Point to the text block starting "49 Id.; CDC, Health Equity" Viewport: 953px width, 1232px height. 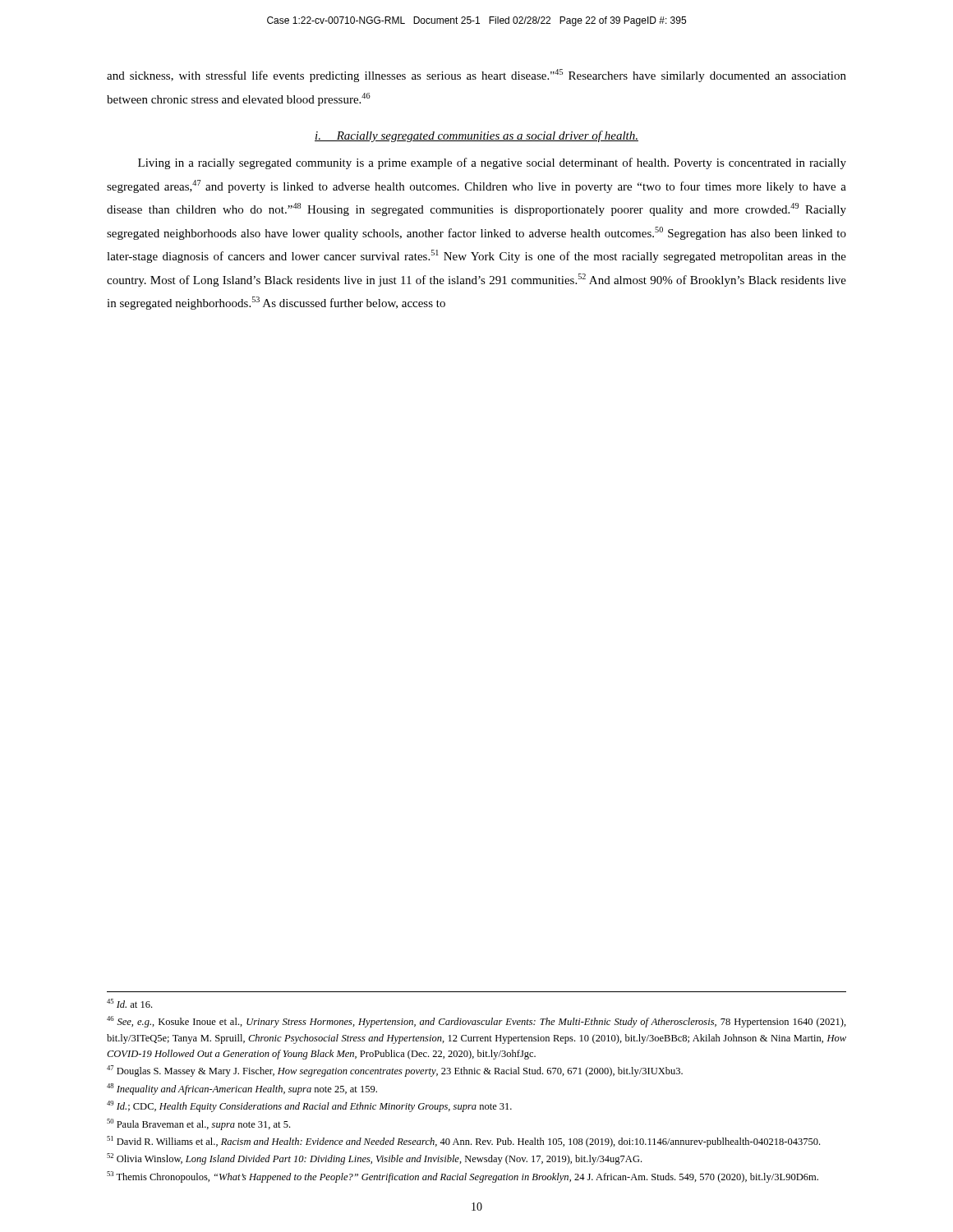pyautogui.click(x=310, y=1106)
